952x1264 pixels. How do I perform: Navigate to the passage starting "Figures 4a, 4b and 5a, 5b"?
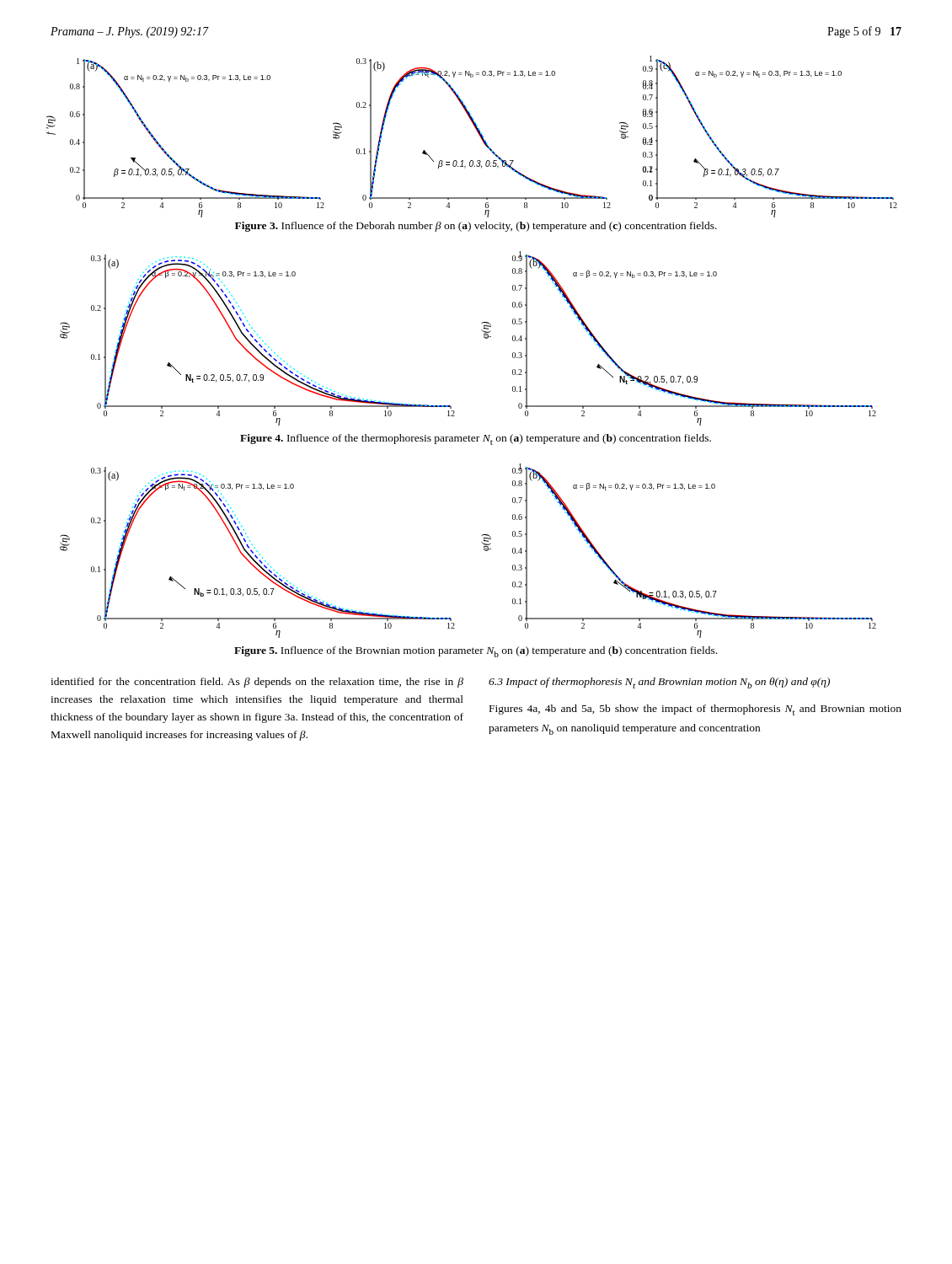pyautogui.click(x=695, y=719)
